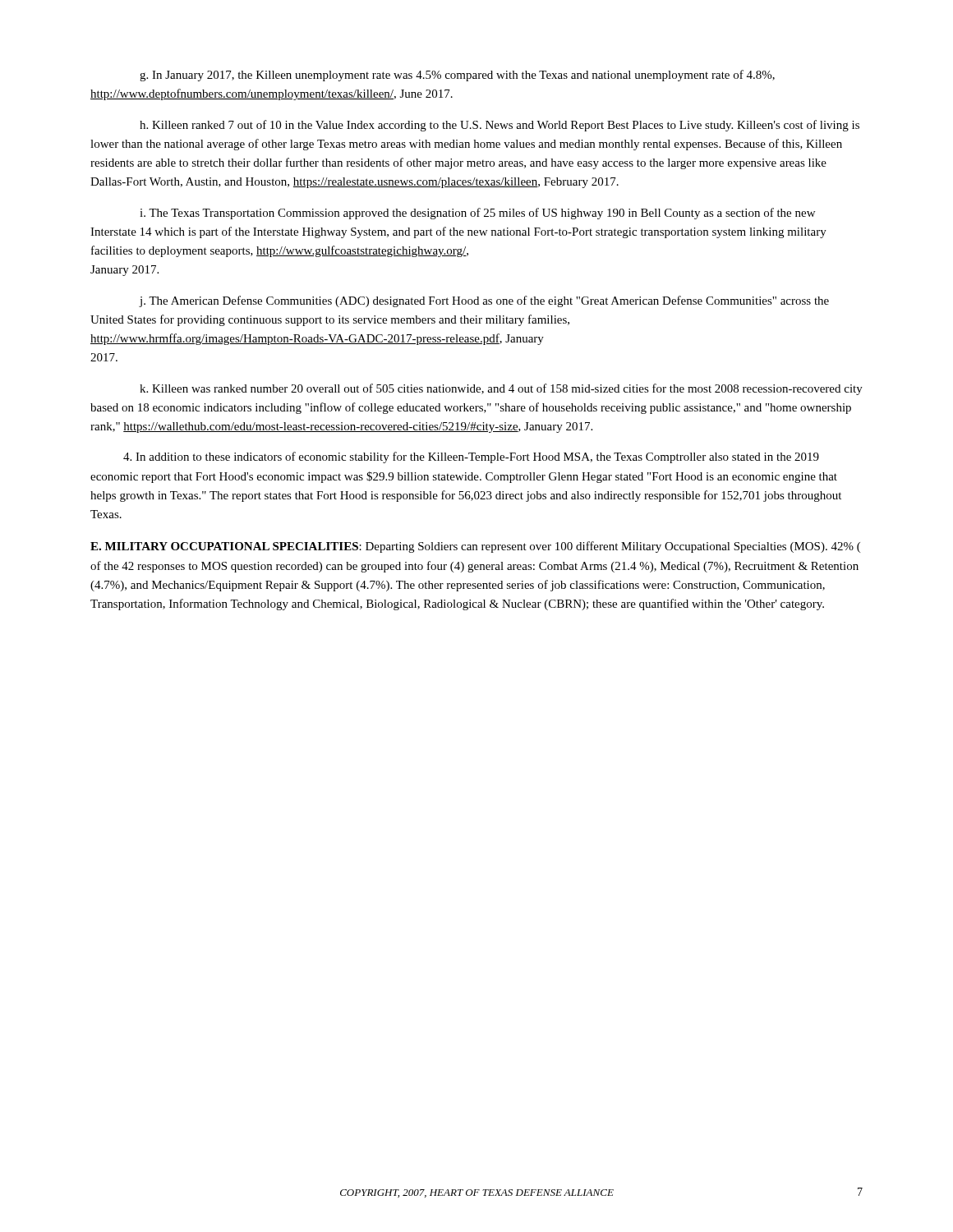953x1232 pixels.
Task: Locate the text starting "k. Killeen was ranked number 20"
Action: tap(476, 408)
